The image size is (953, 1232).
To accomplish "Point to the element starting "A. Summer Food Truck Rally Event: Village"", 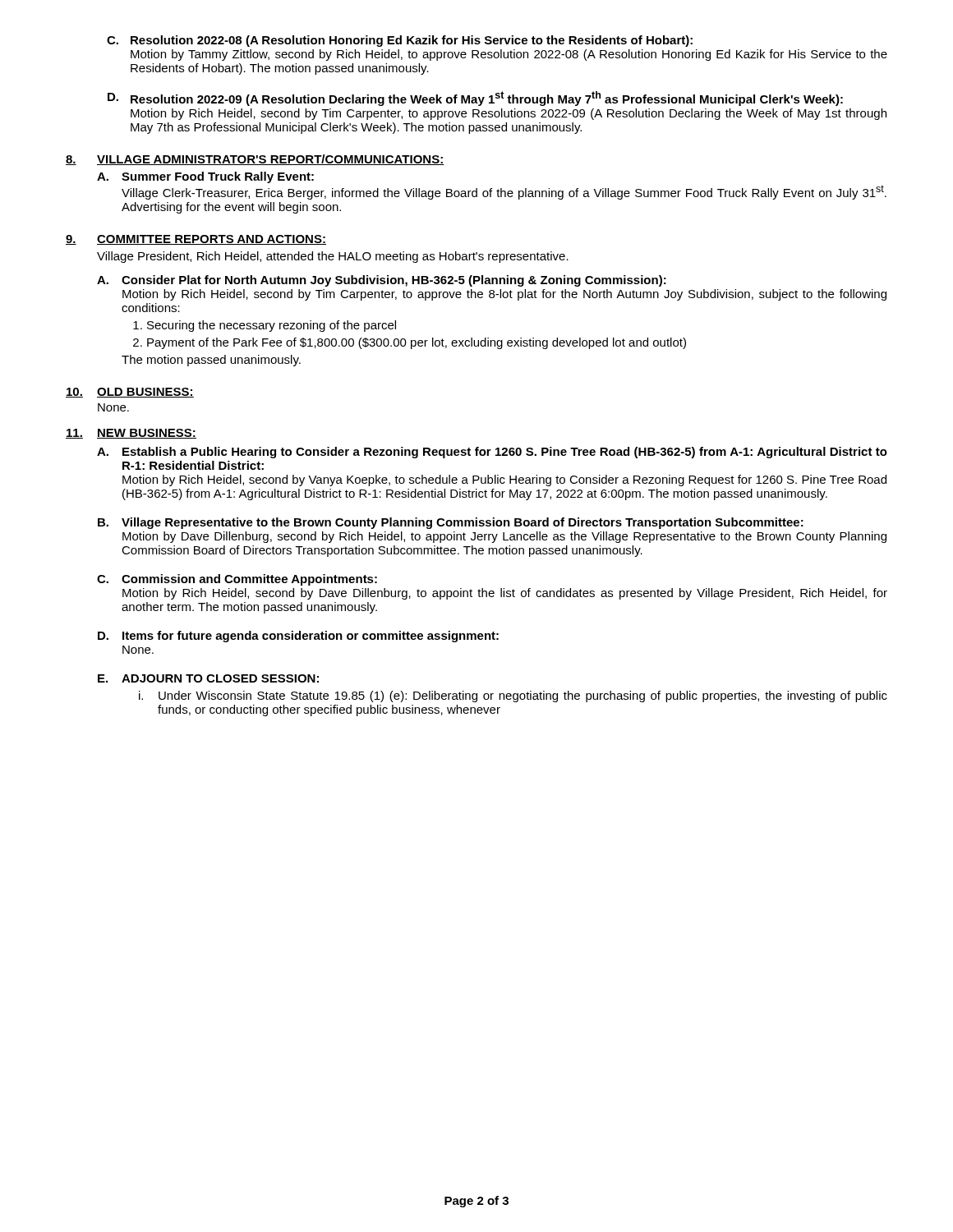I will [x=492, y=193].
